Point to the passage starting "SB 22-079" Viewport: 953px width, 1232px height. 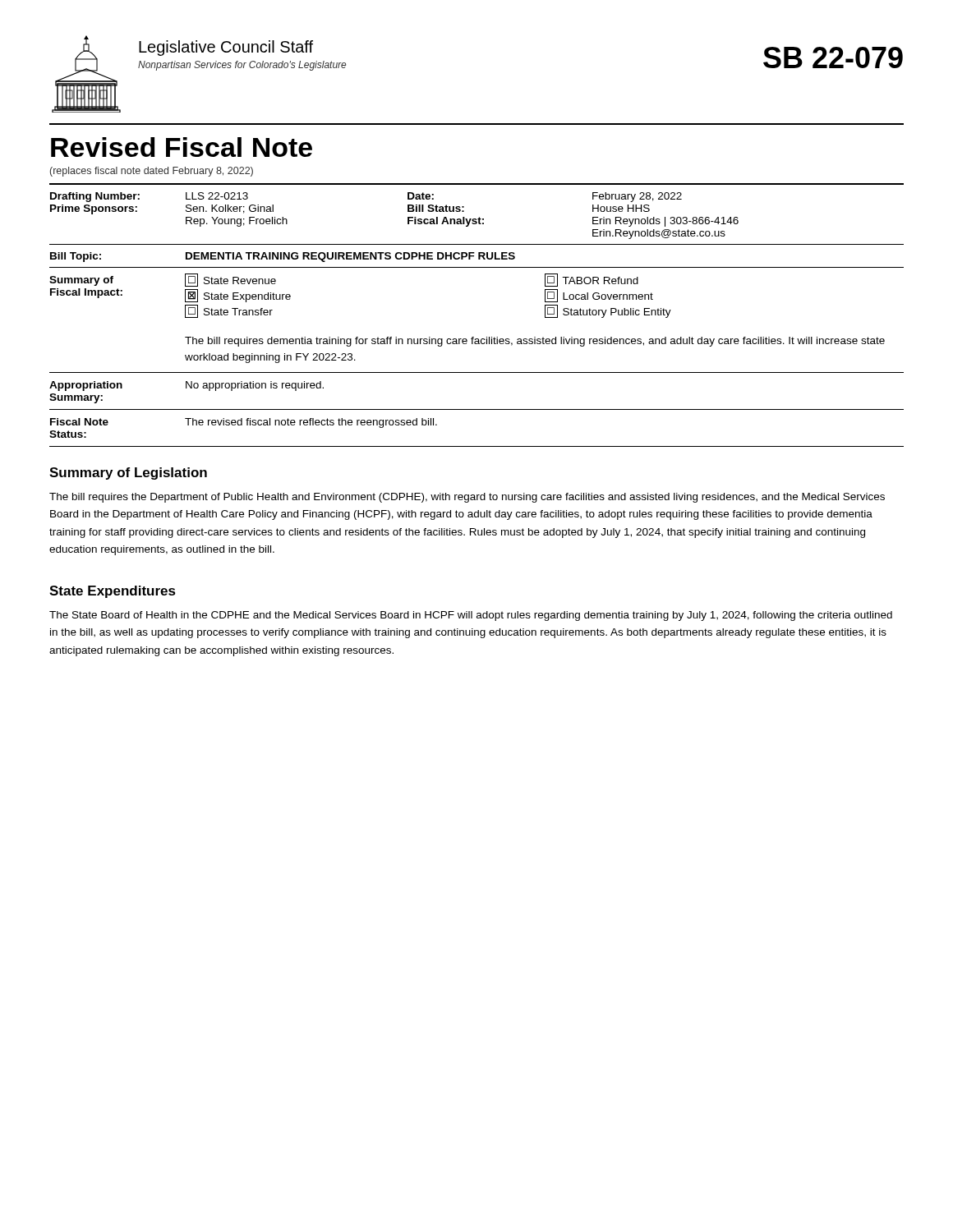click(833, 58)
